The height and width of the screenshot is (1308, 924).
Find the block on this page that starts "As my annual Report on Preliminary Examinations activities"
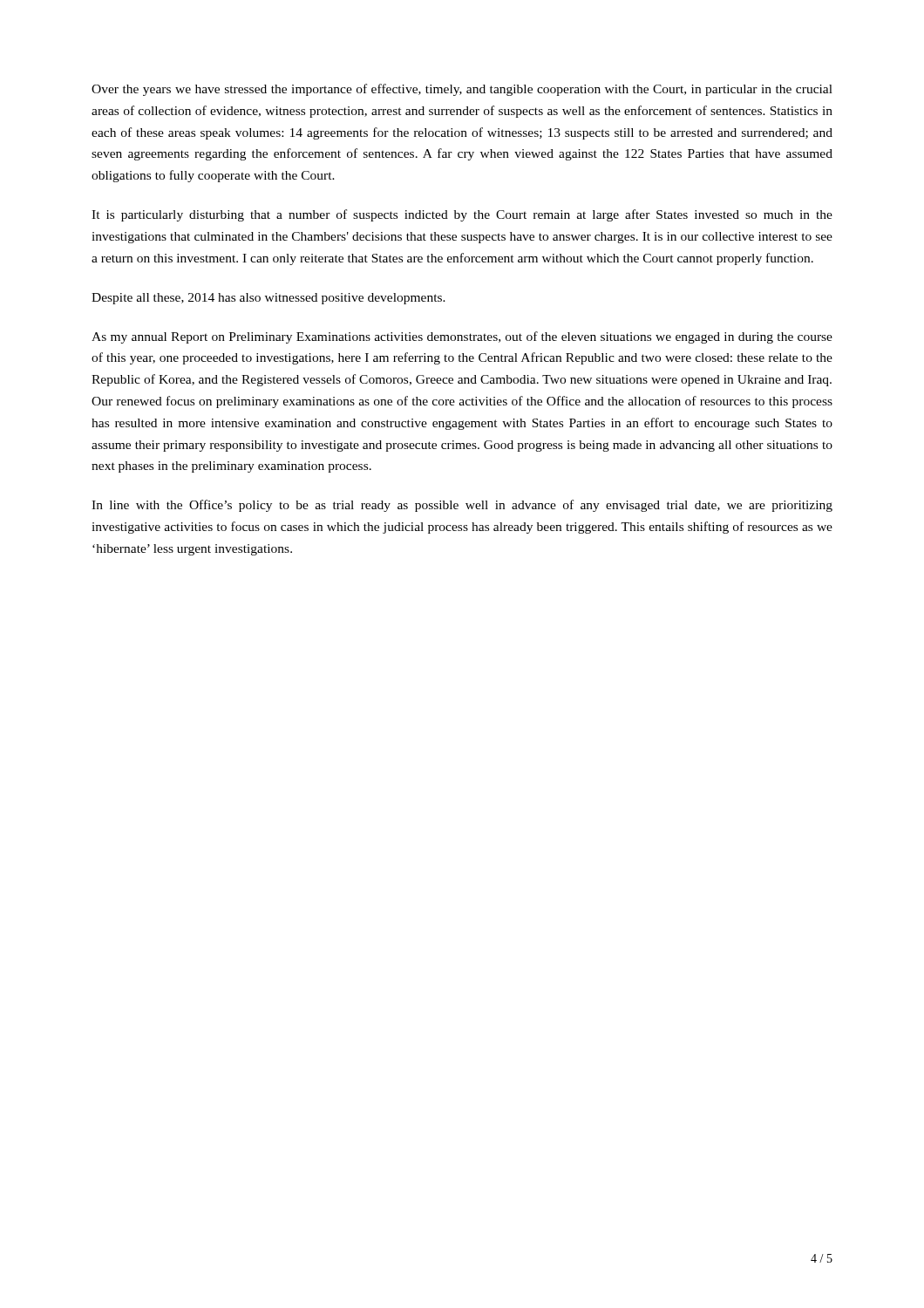point(462,401)
